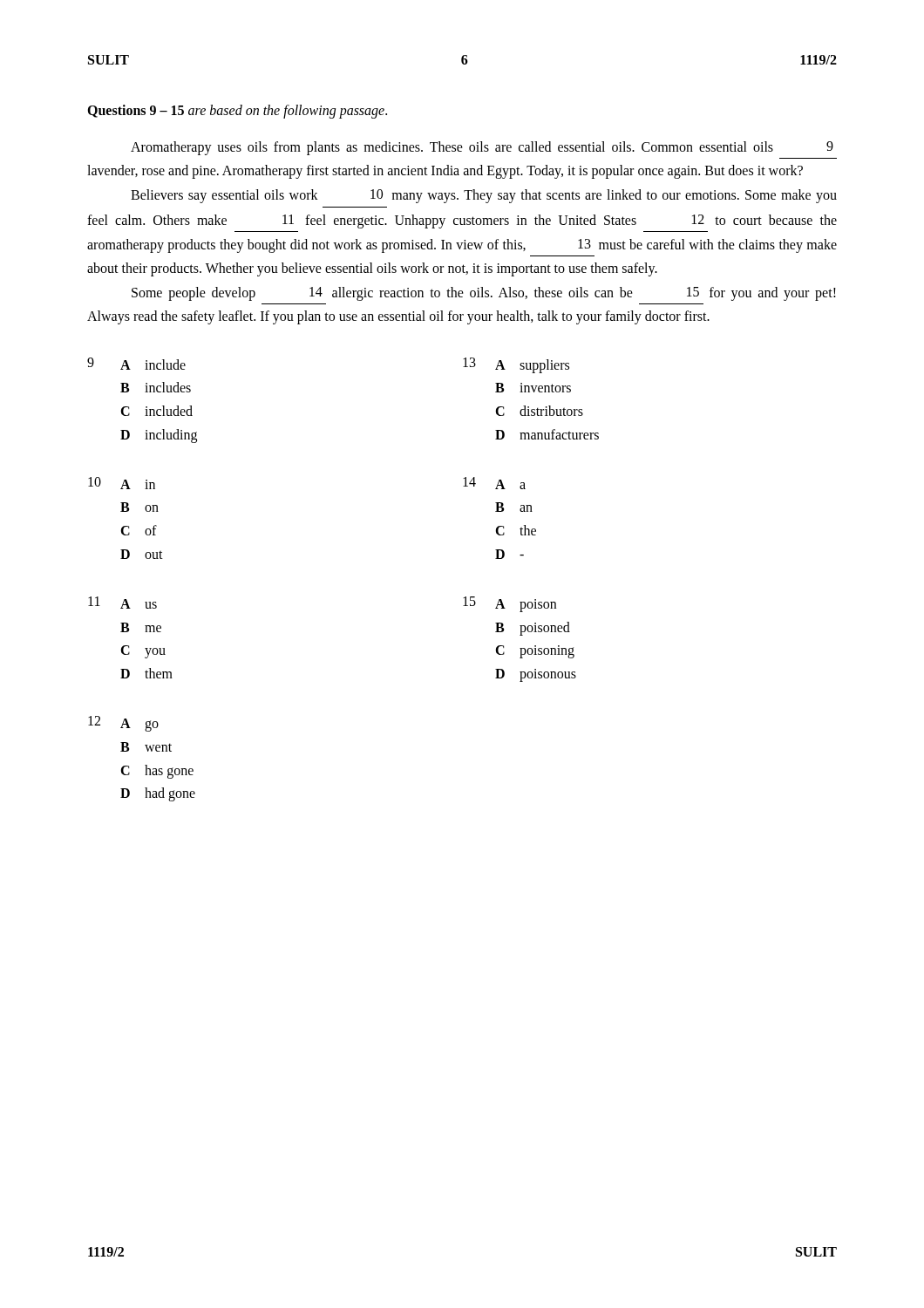The width and height of the screenshot is (924, 1308).
Task: Locate the text block starting "13 Asuppliers Binventors Cdistributors Dmanufacturers"
Action: (531, 400)
